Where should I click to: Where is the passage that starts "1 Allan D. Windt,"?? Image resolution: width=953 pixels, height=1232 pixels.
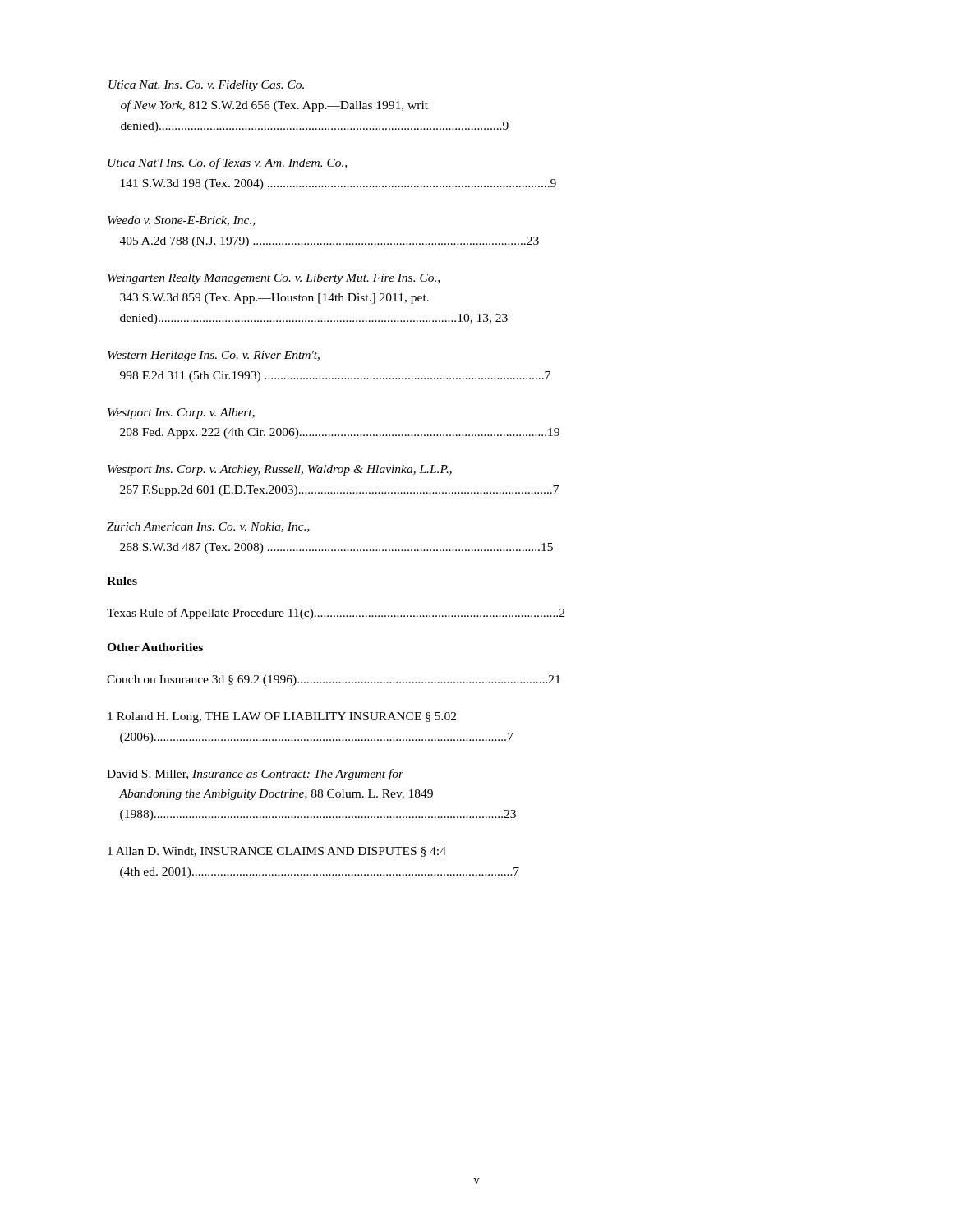coord(313,861)
